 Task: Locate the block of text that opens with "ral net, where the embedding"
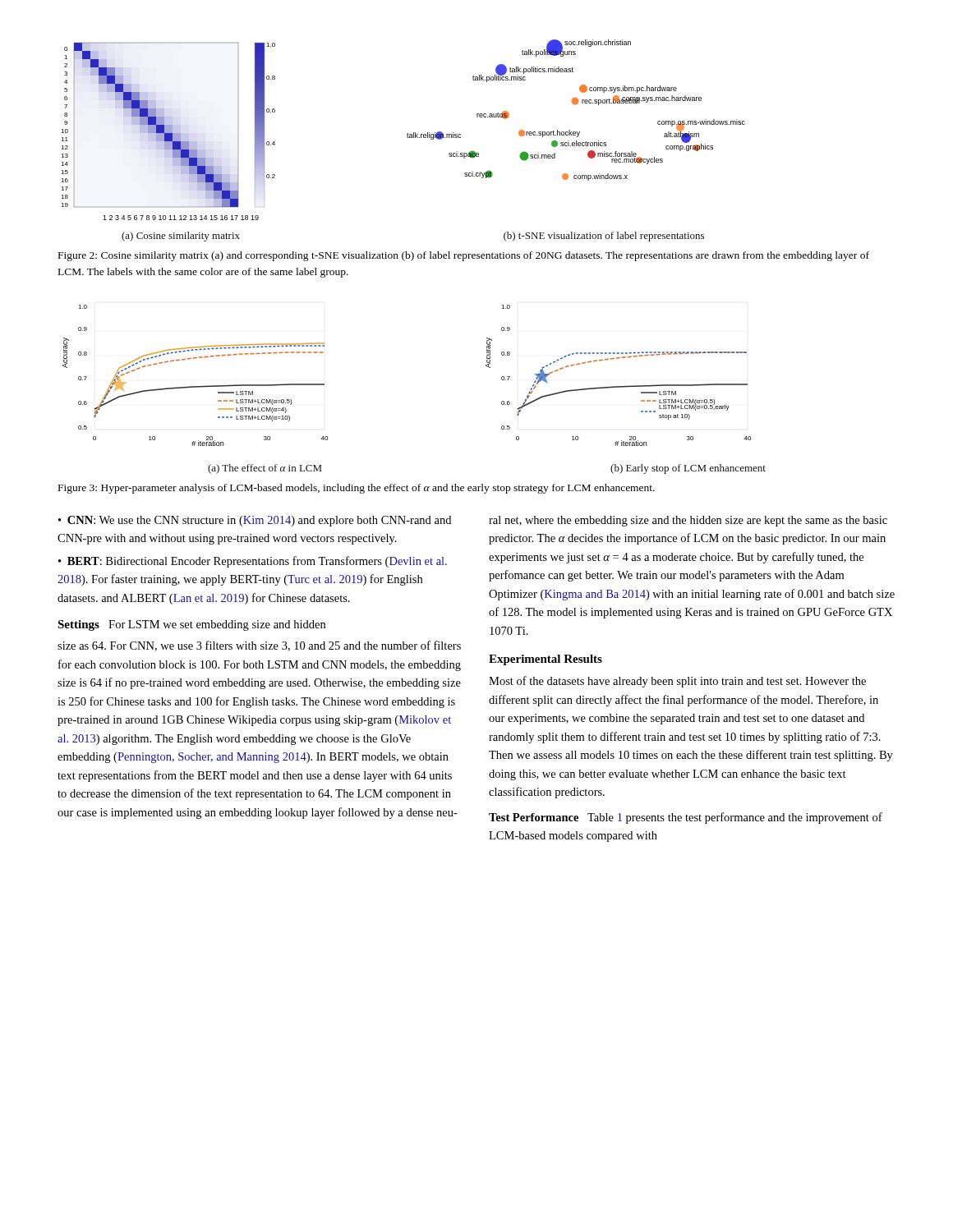(x=692, y=575)
